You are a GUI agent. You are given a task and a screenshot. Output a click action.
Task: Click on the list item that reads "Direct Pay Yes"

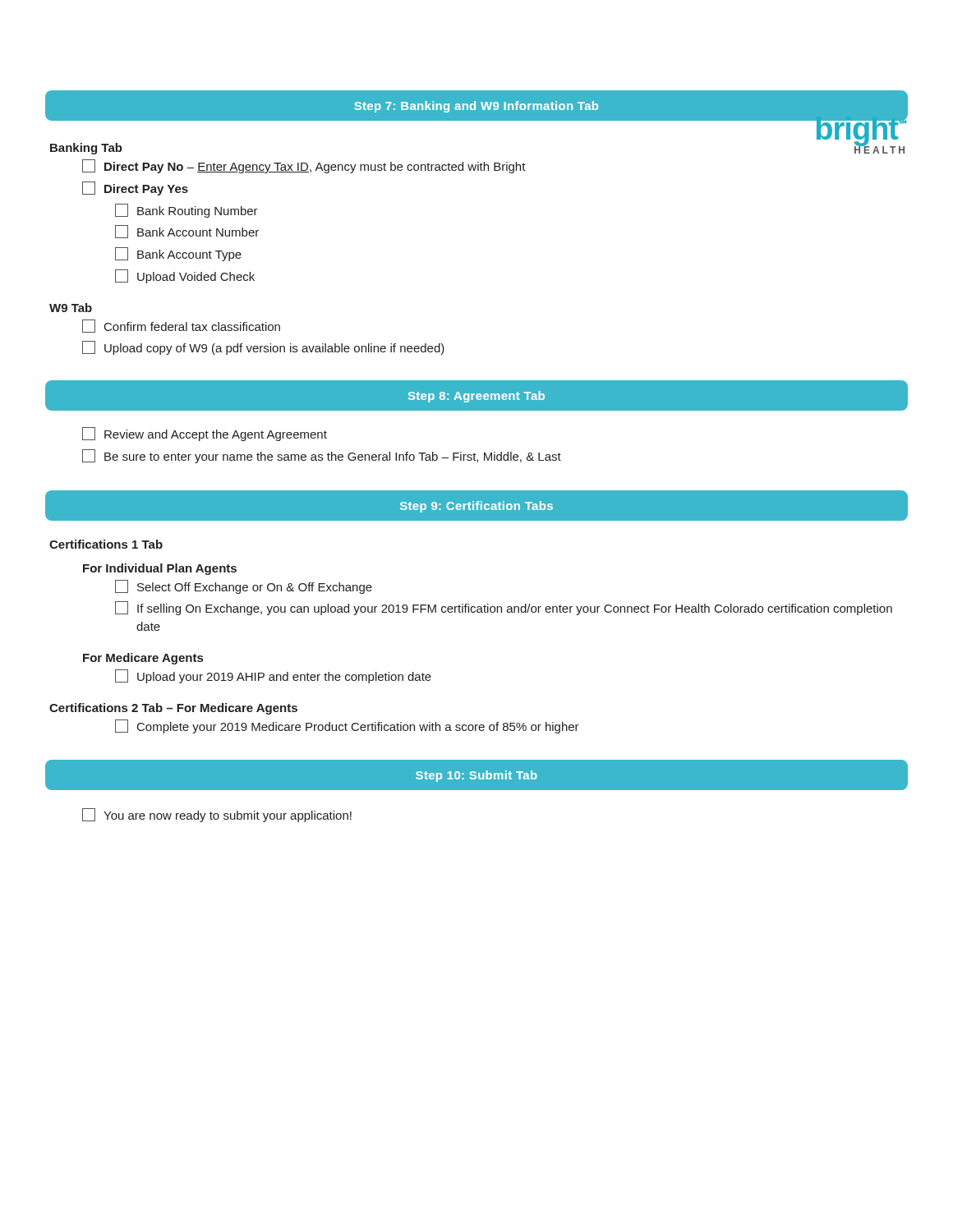point(135,189)
